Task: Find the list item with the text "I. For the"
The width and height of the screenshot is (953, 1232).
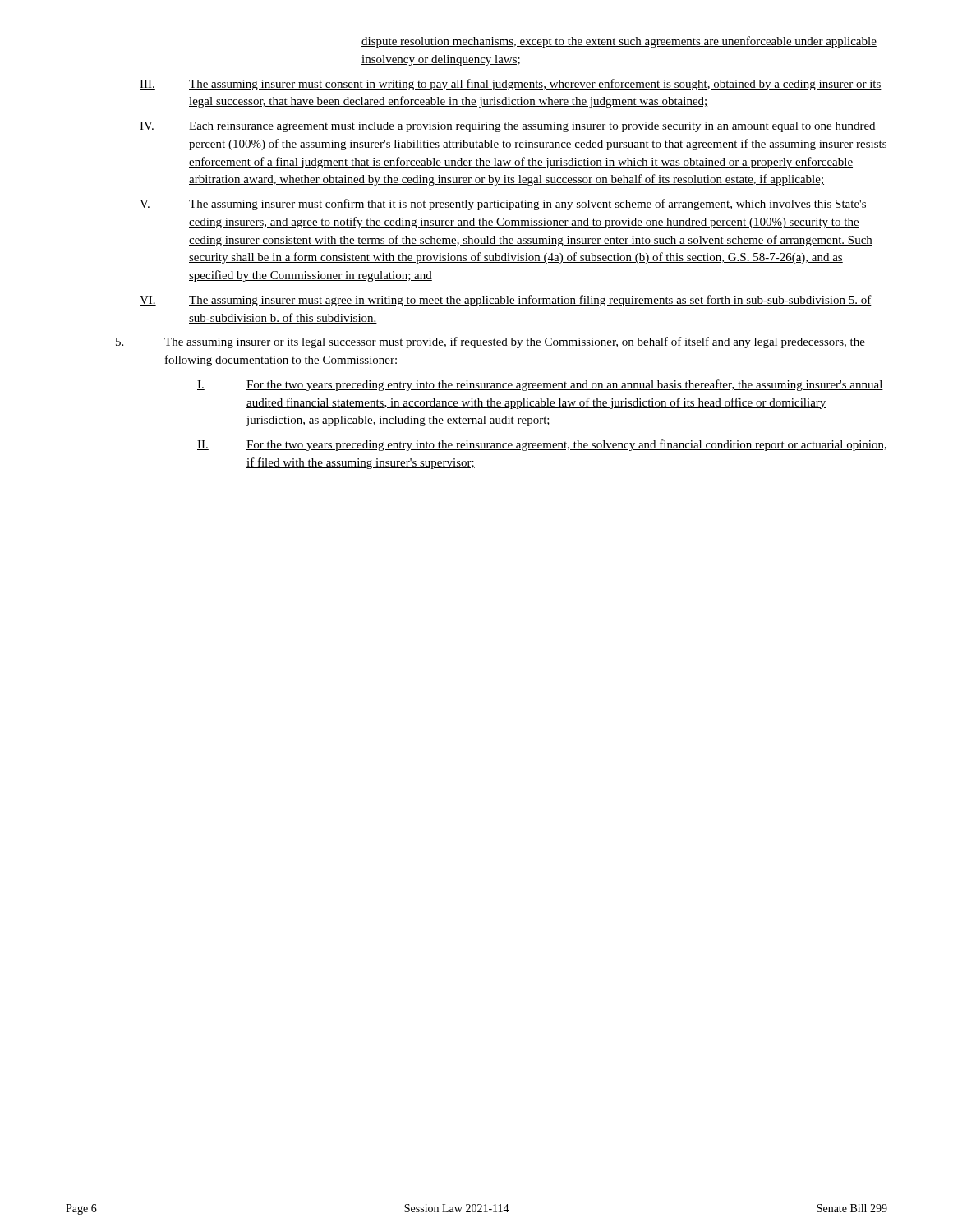Action: pos(542,403)
